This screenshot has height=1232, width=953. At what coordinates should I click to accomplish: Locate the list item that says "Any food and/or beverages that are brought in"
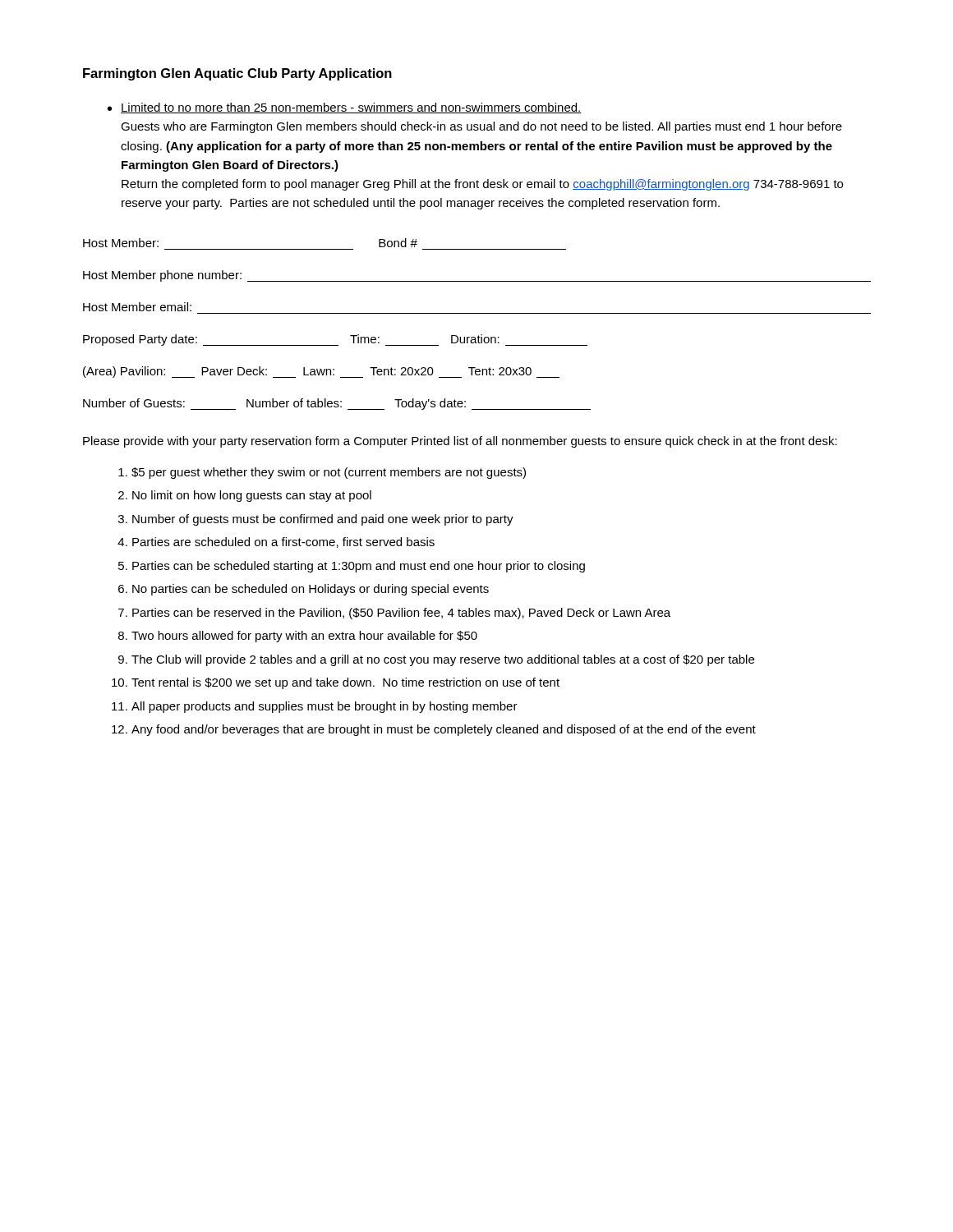(443, 729)
